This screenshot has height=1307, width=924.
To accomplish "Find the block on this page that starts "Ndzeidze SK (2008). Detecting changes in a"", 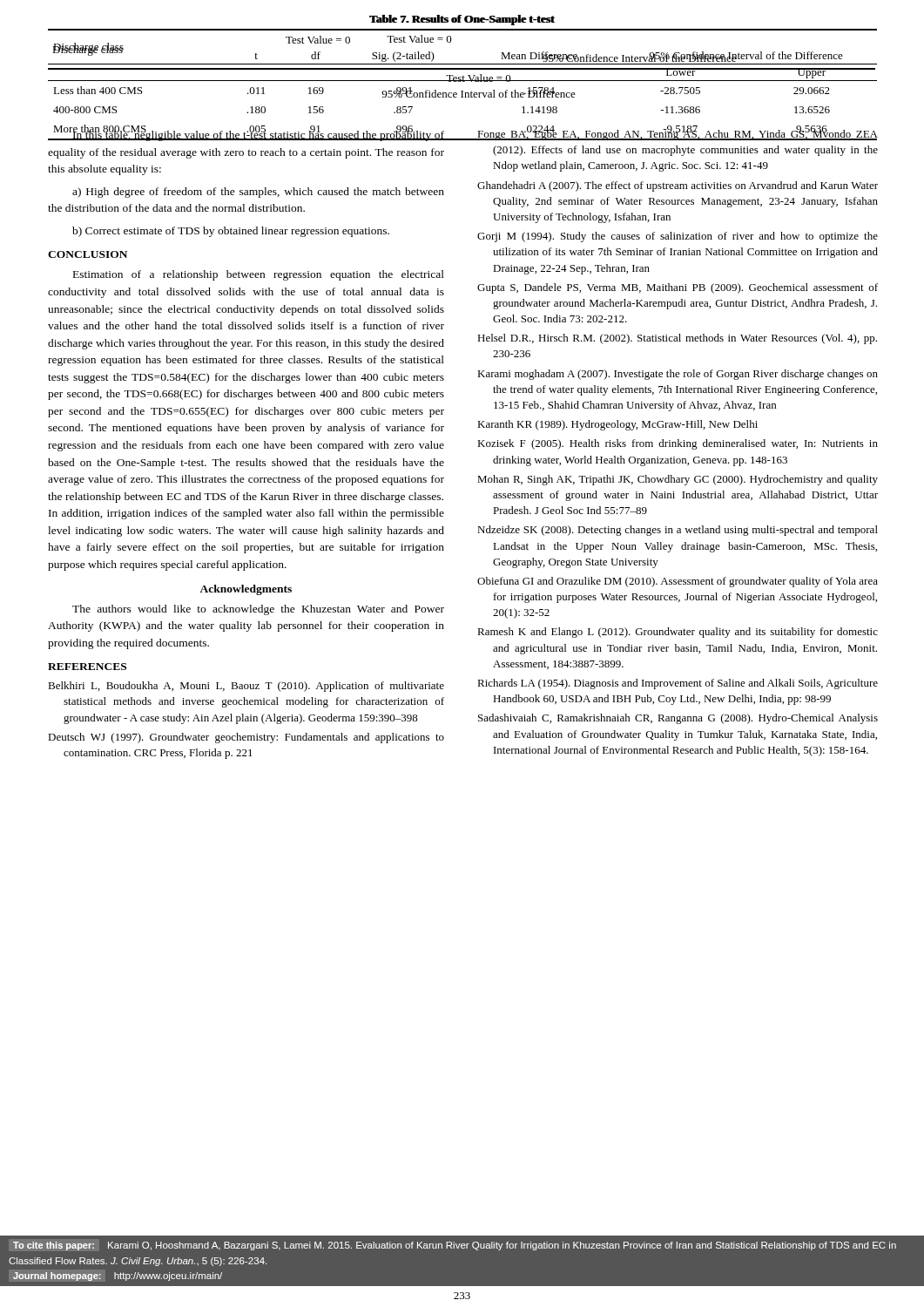I will [678, 545].
